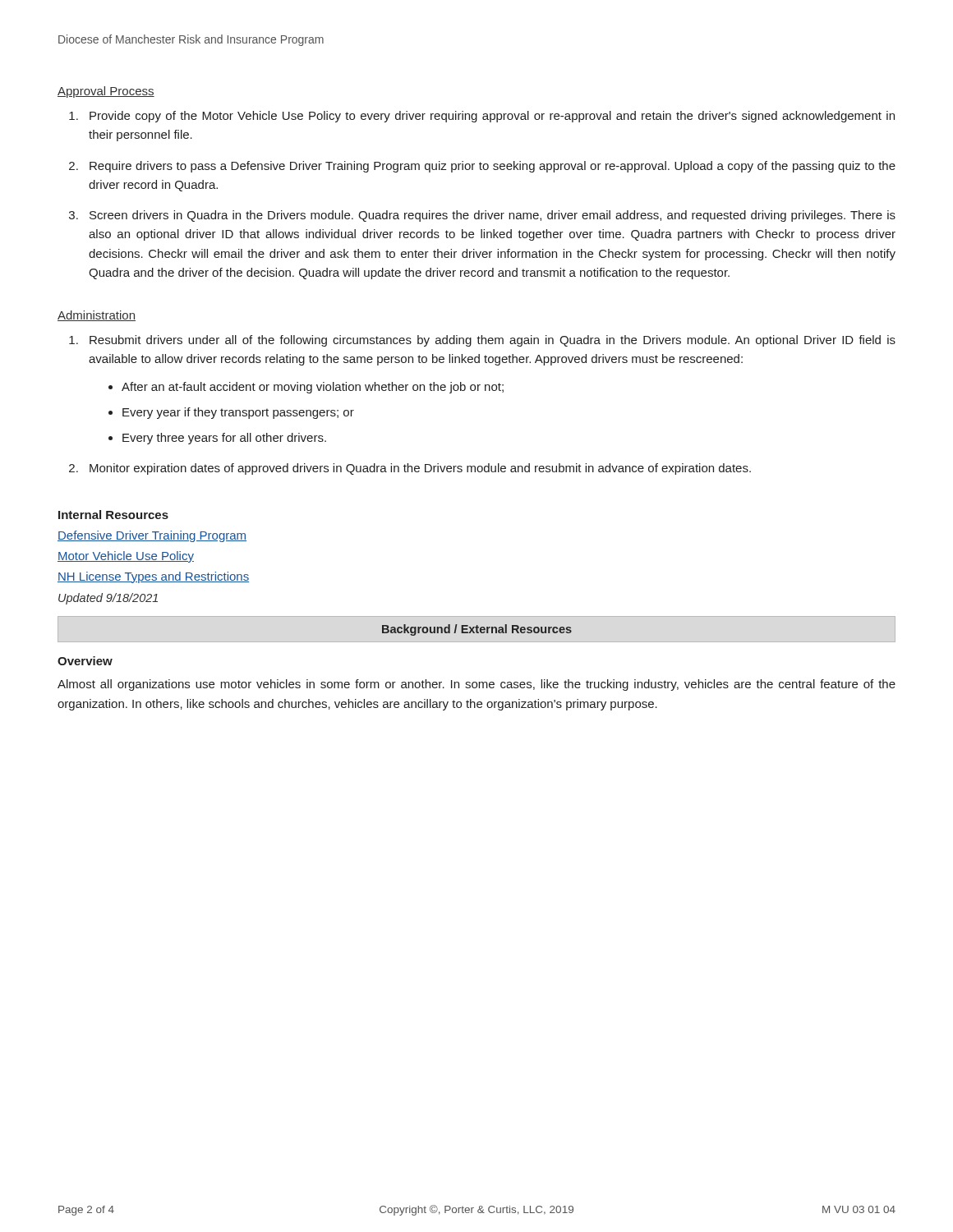The height and width of the screenshot is (1232, 953).
Task: Locate the passage starting "Provide copy of the Motor Vehicle"
Action: pyautogui.click(x=476, y=125)
